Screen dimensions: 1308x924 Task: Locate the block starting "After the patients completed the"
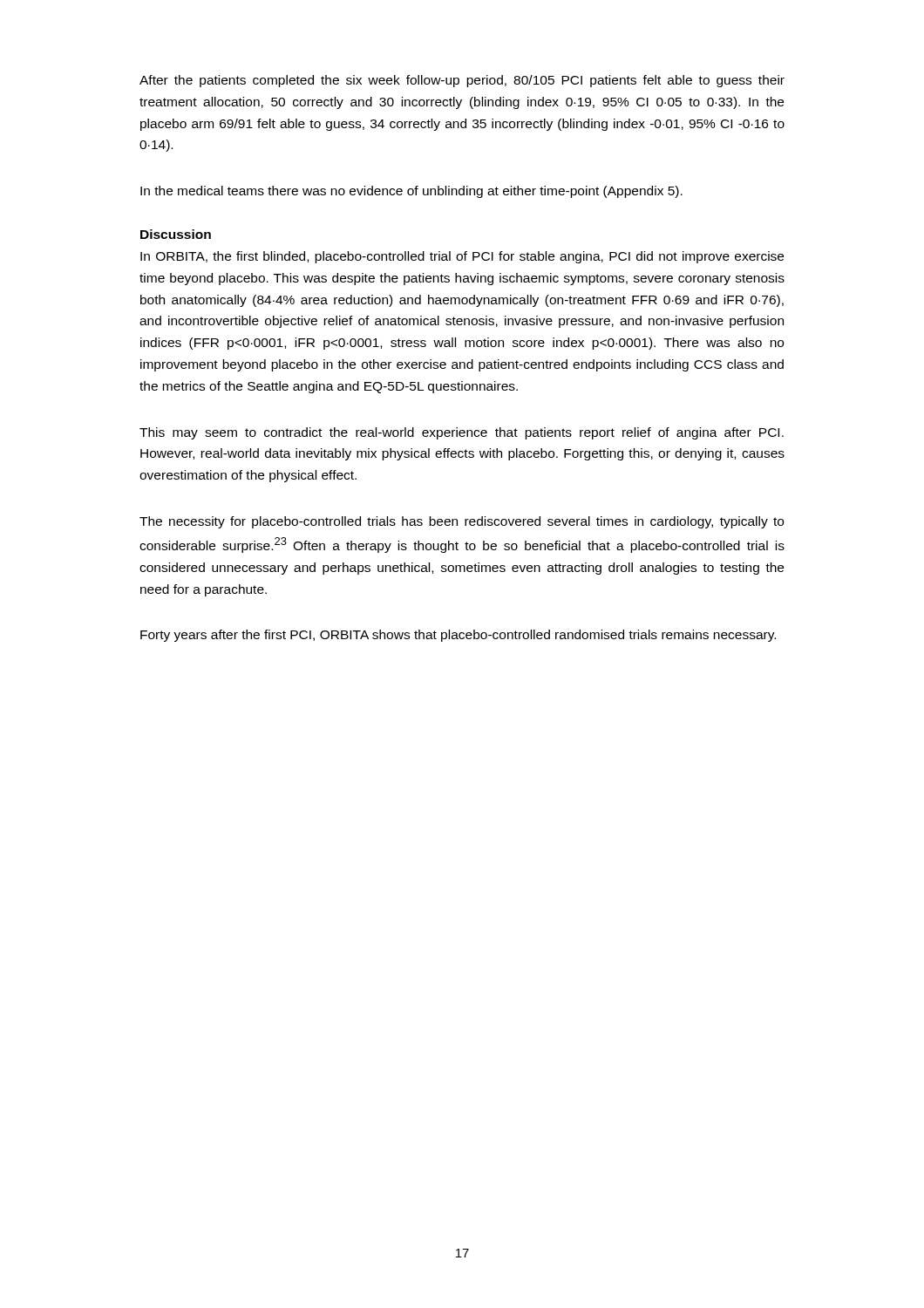tap(462, 112)
